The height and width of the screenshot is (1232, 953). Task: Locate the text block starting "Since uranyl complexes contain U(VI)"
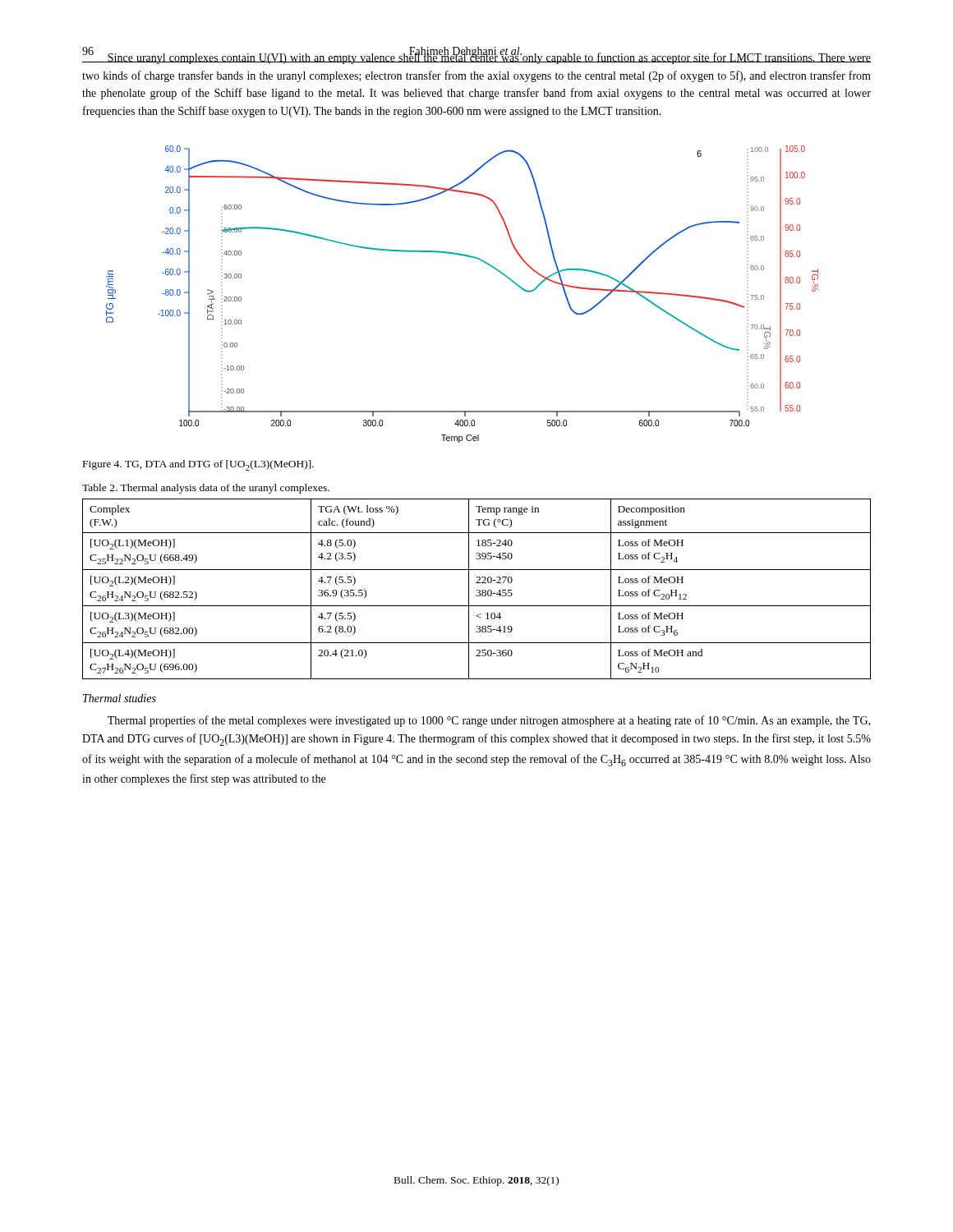[476, 85]
